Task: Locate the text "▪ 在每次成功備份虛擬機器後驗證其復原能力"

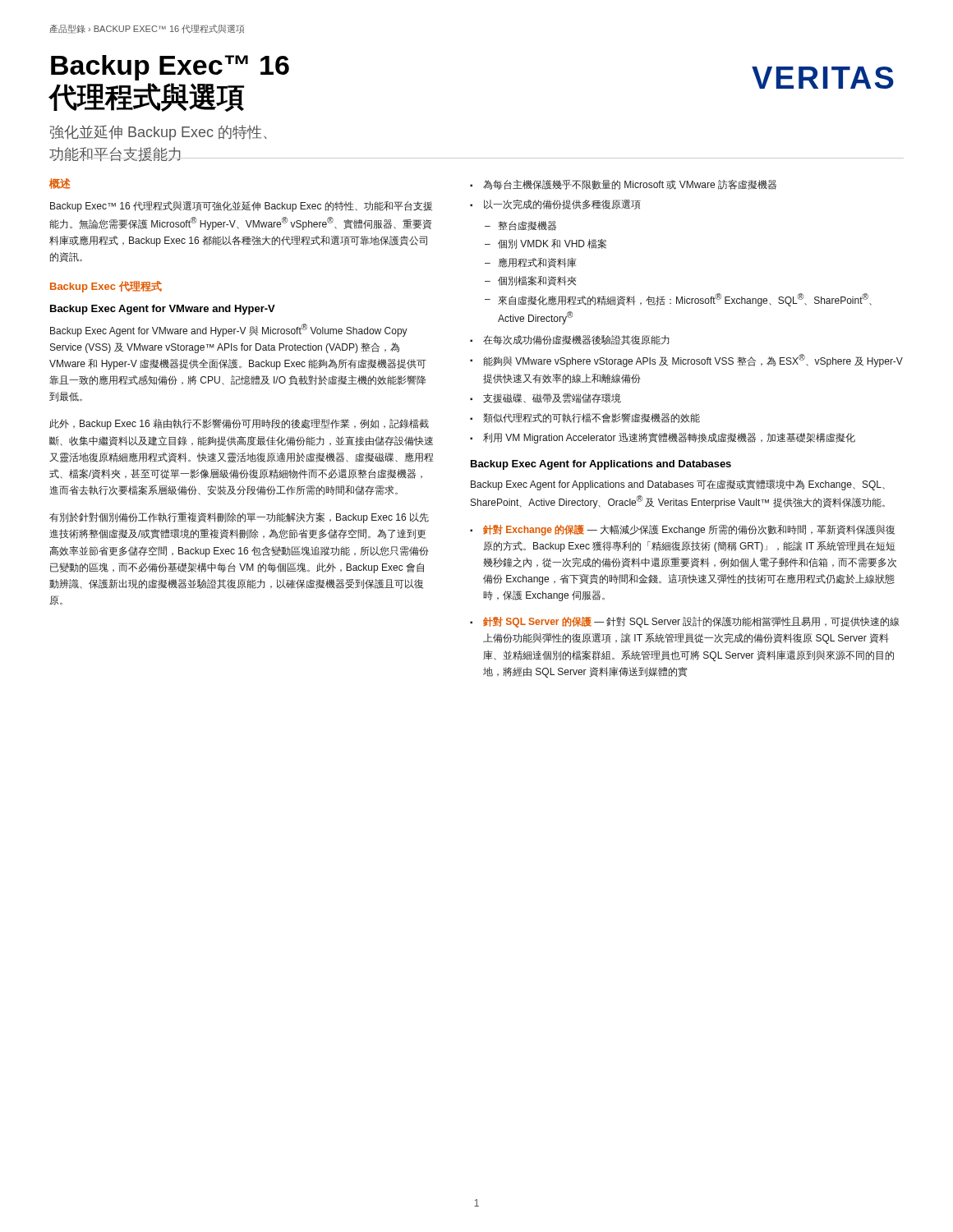Action: click(x=570, y=341)
